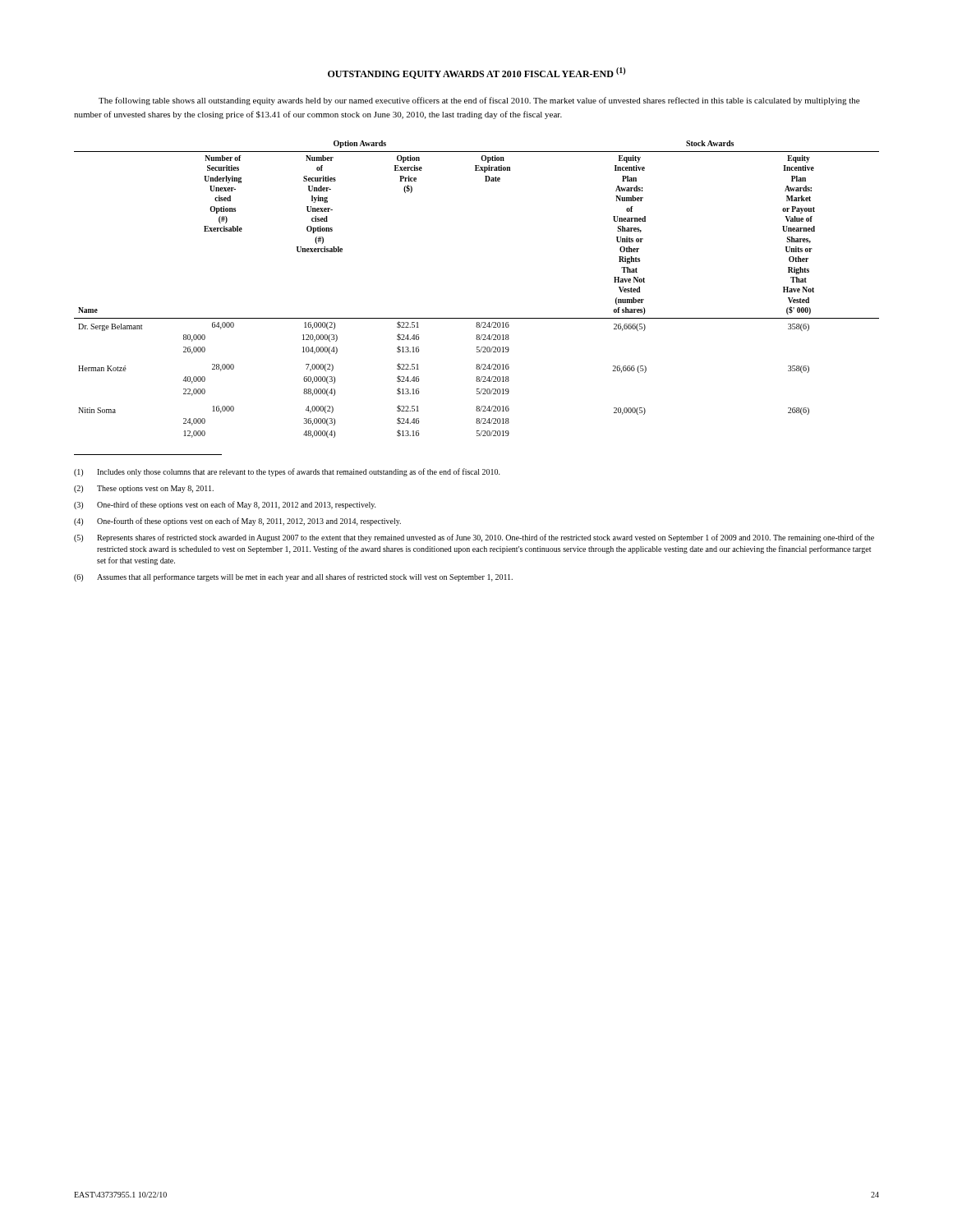Image resolution: width=953 pixels, height=1232 pixels.
Task: Locate the block starting "(6) Assumes that all"
Action: pyautogui.click(x=294, y=577)
